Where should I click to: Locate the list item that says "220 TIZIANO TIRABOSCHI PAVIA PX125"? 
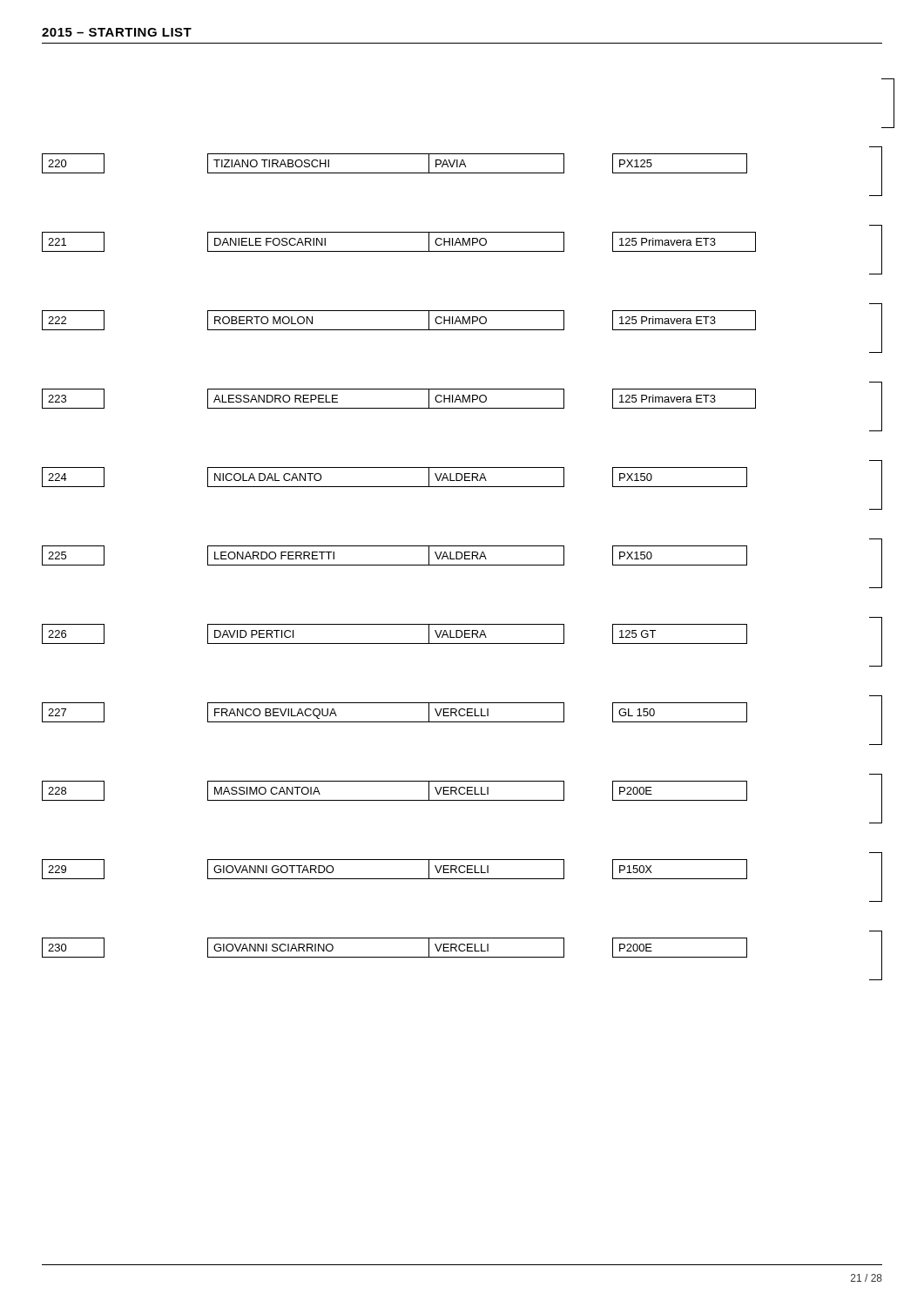pyautogui.click(x=462, y=163)
